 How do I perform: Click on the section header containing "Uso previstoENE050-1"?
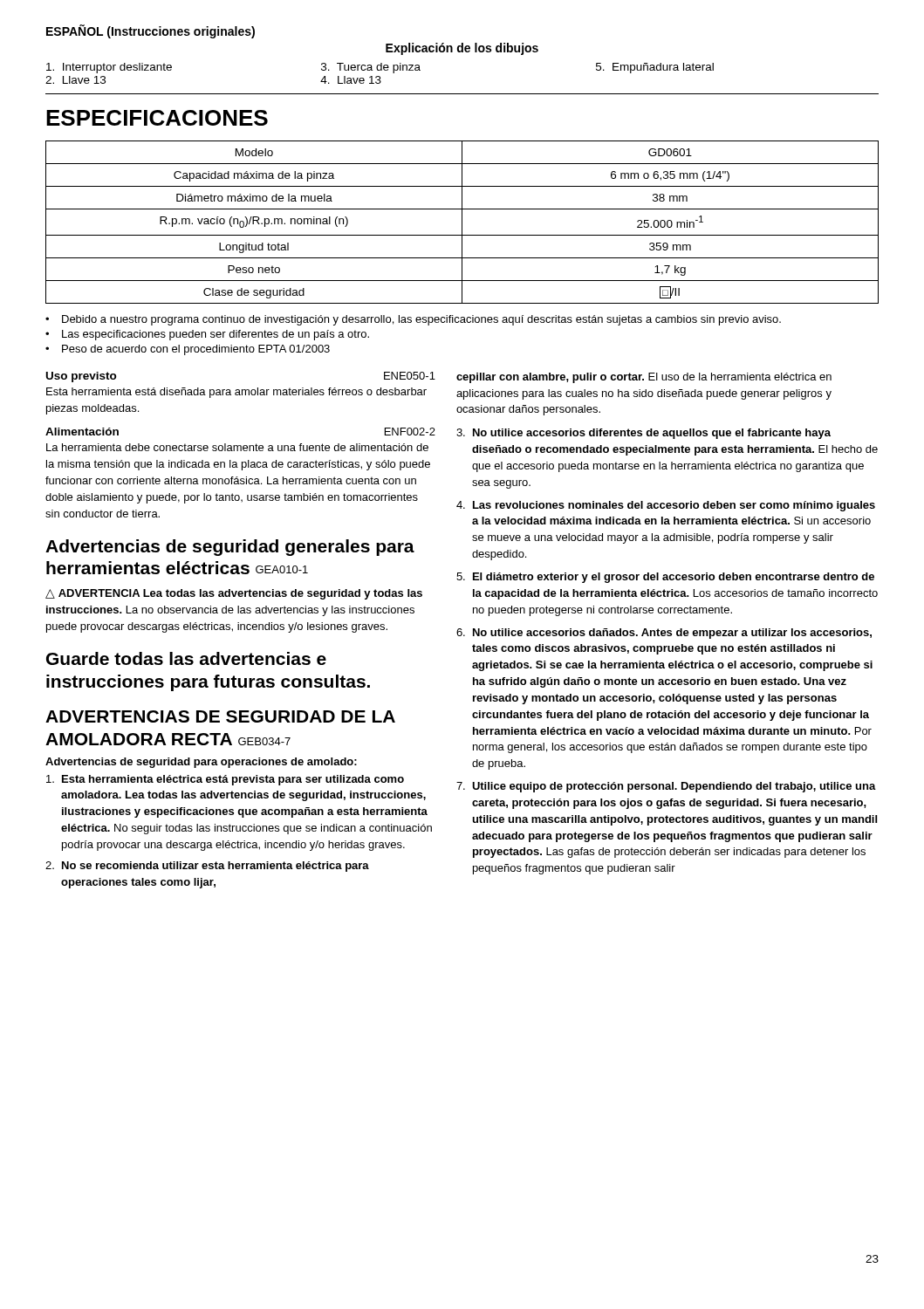click(x=75, y=378)
